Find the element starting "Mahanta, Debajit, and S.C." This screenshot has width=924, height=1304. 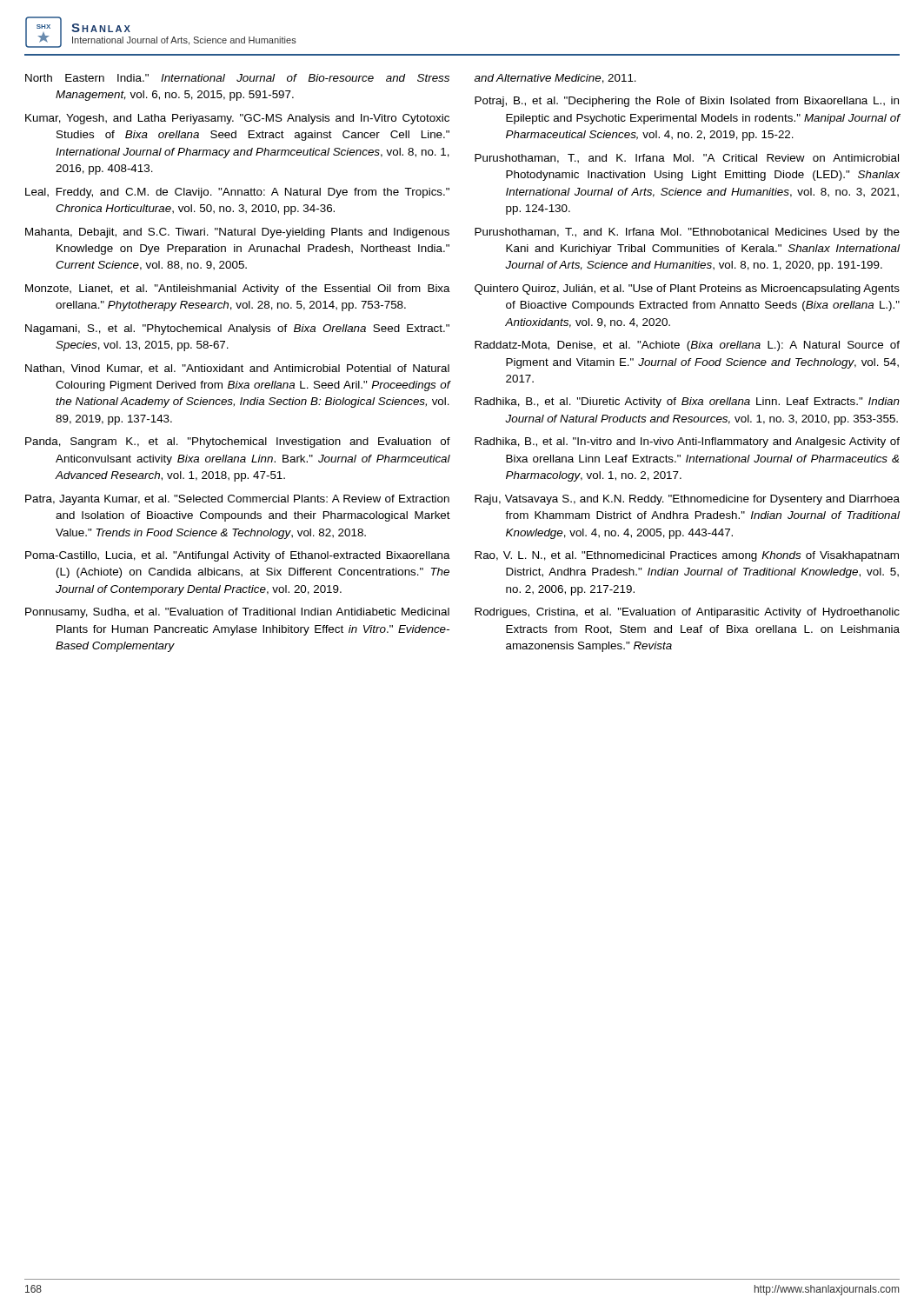pyautogui.click(x=237, y=248)
